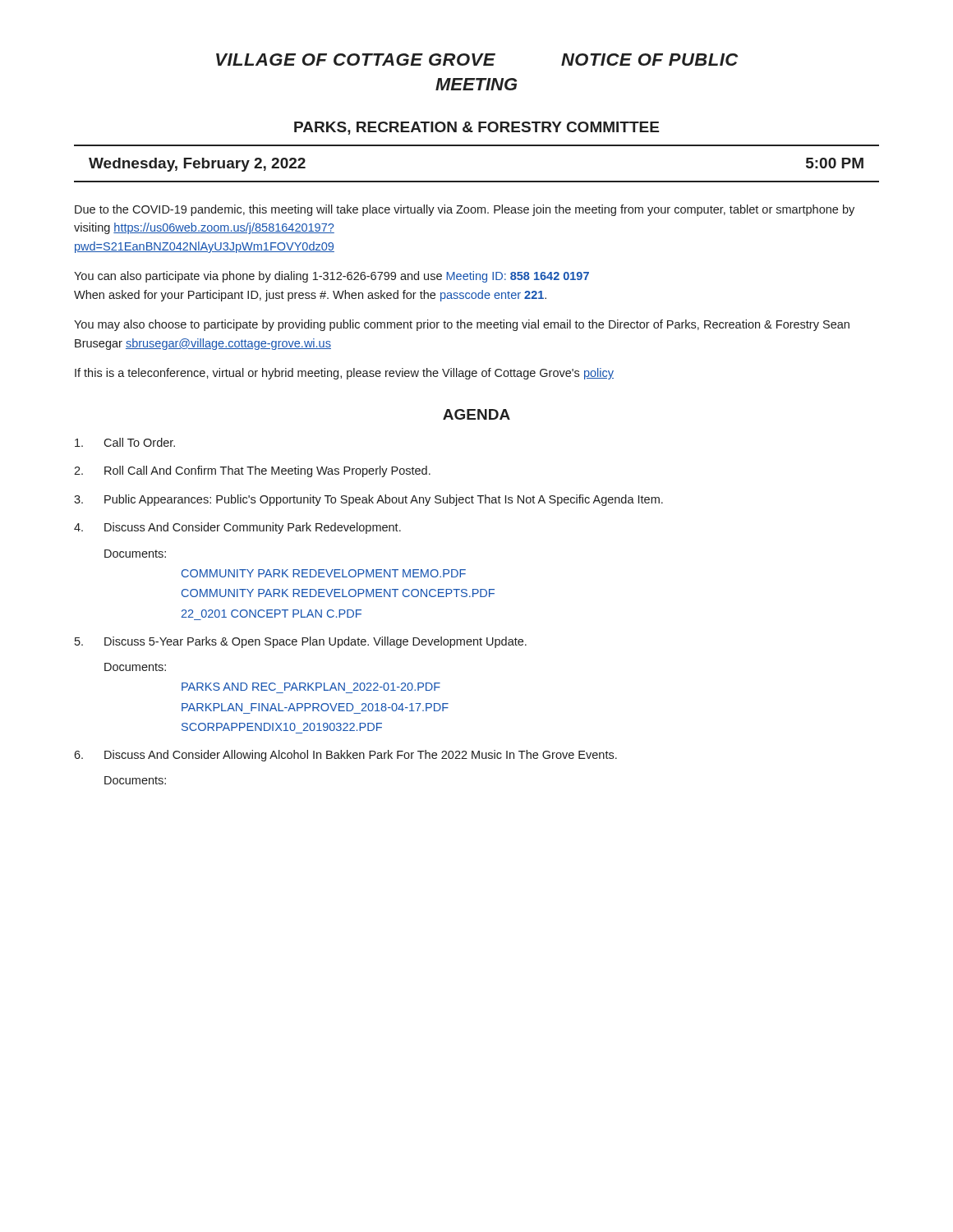Find the text starting "If this is"
Image resolution: width=953 pixels, height=1232 pixels.
(x=344, y=373)
